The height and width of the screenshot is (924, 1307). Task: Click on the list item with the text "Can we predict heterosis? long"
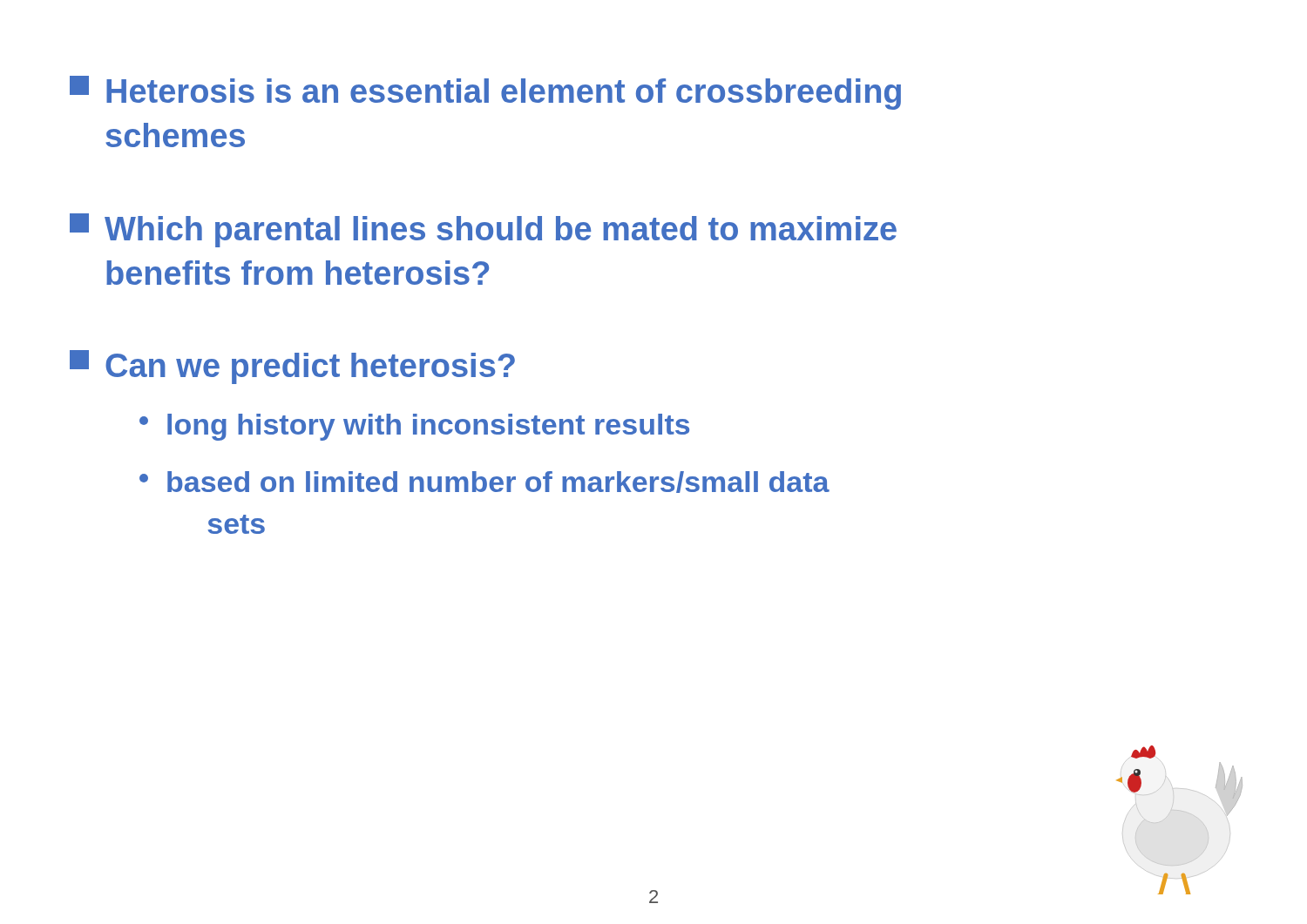coord(292,367)
